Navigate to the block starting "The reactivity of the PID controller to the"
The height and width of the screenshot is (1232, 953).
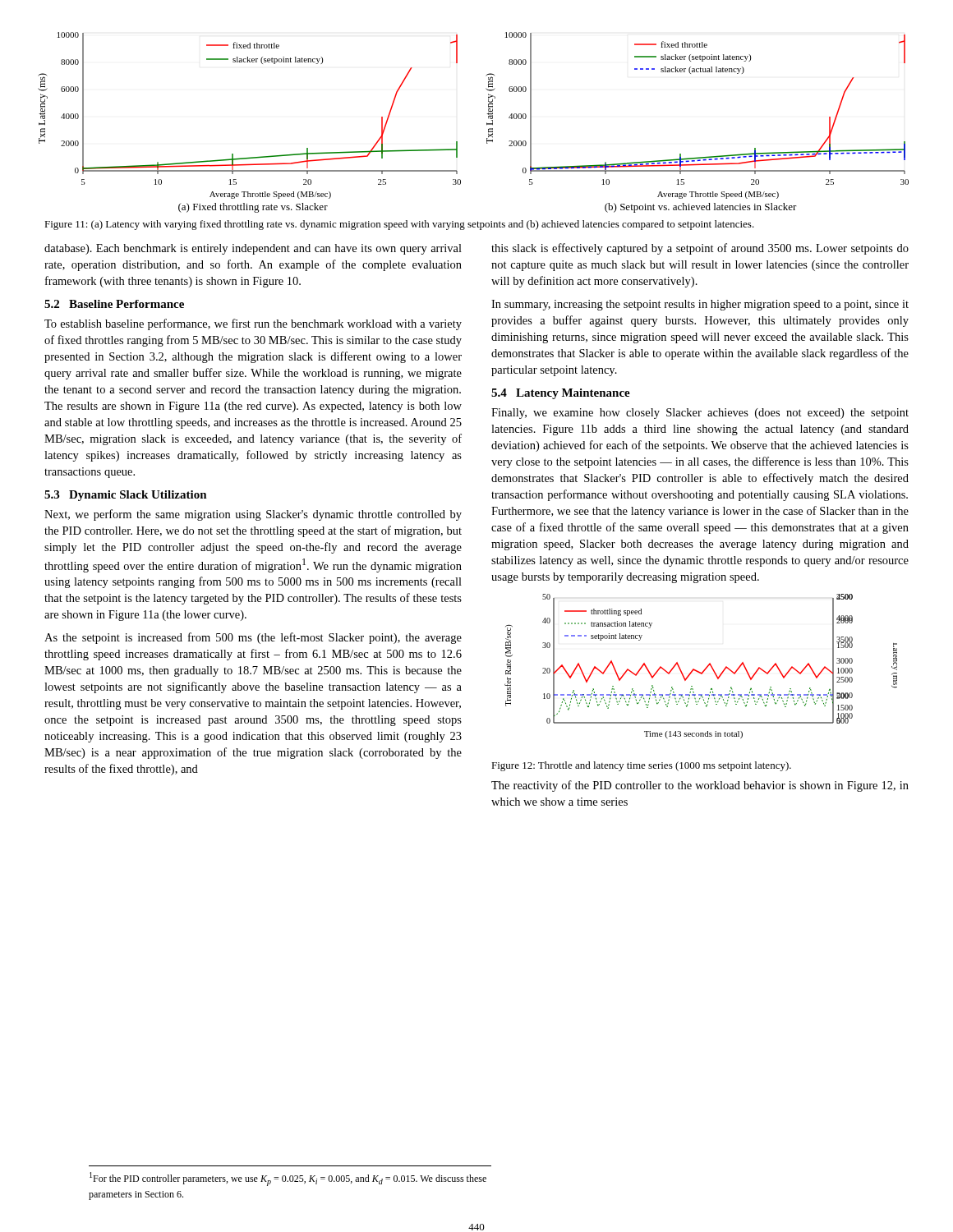[x=700, y=793]
